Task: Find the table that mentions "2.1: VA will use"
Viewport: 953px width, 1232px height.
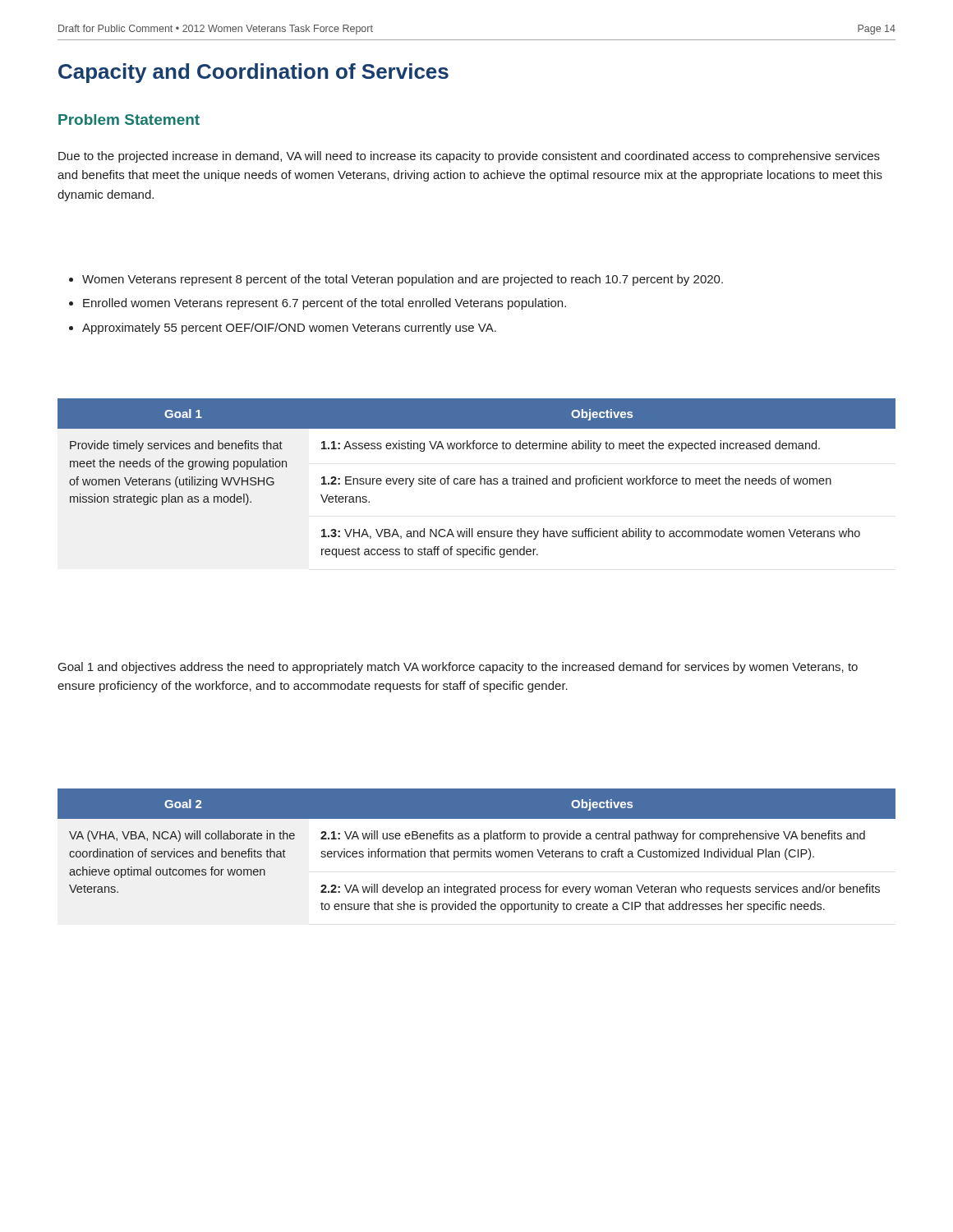Action: point(476,857)
